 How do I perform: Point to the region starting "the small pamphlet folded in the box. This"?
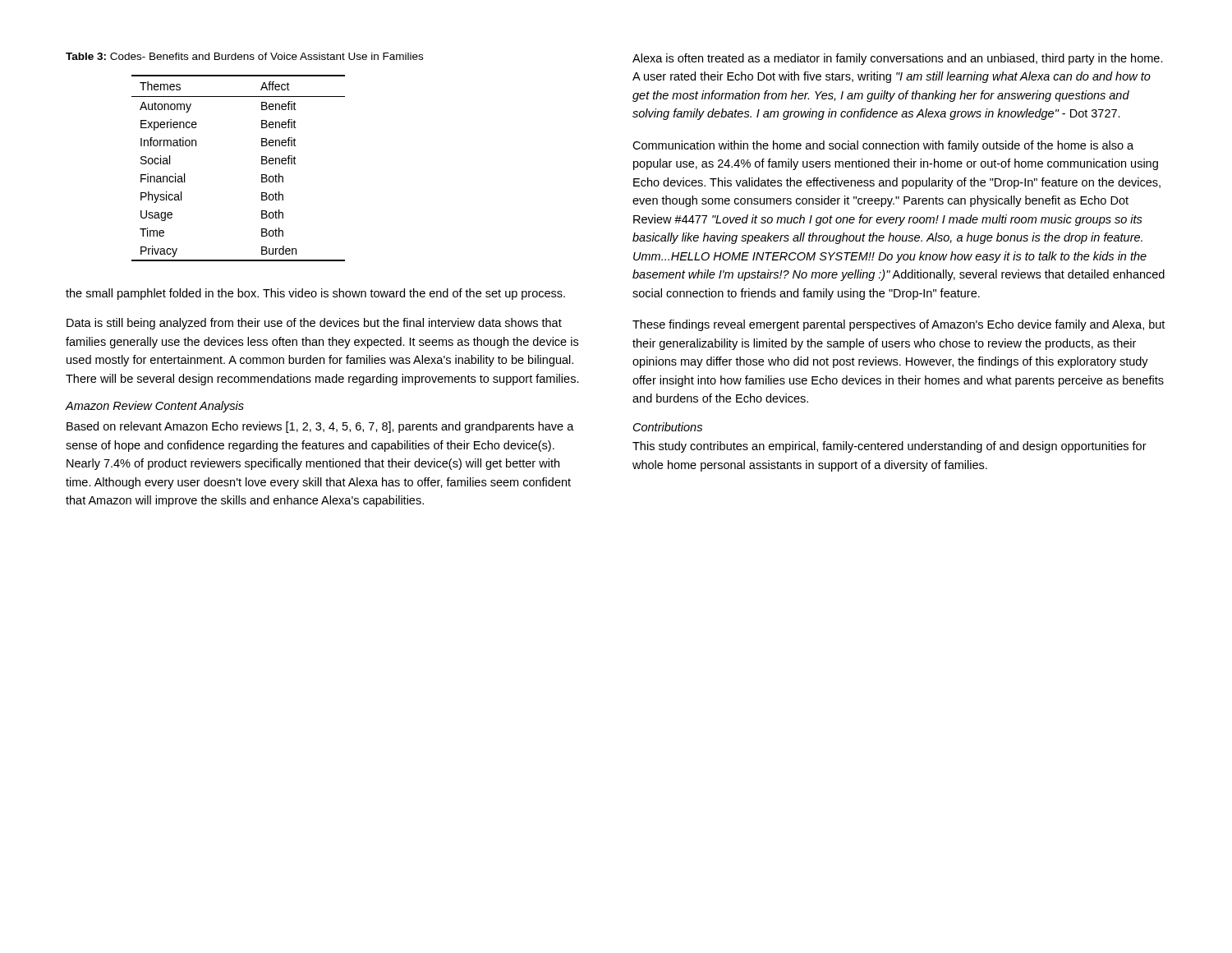[x=324, y=293]
